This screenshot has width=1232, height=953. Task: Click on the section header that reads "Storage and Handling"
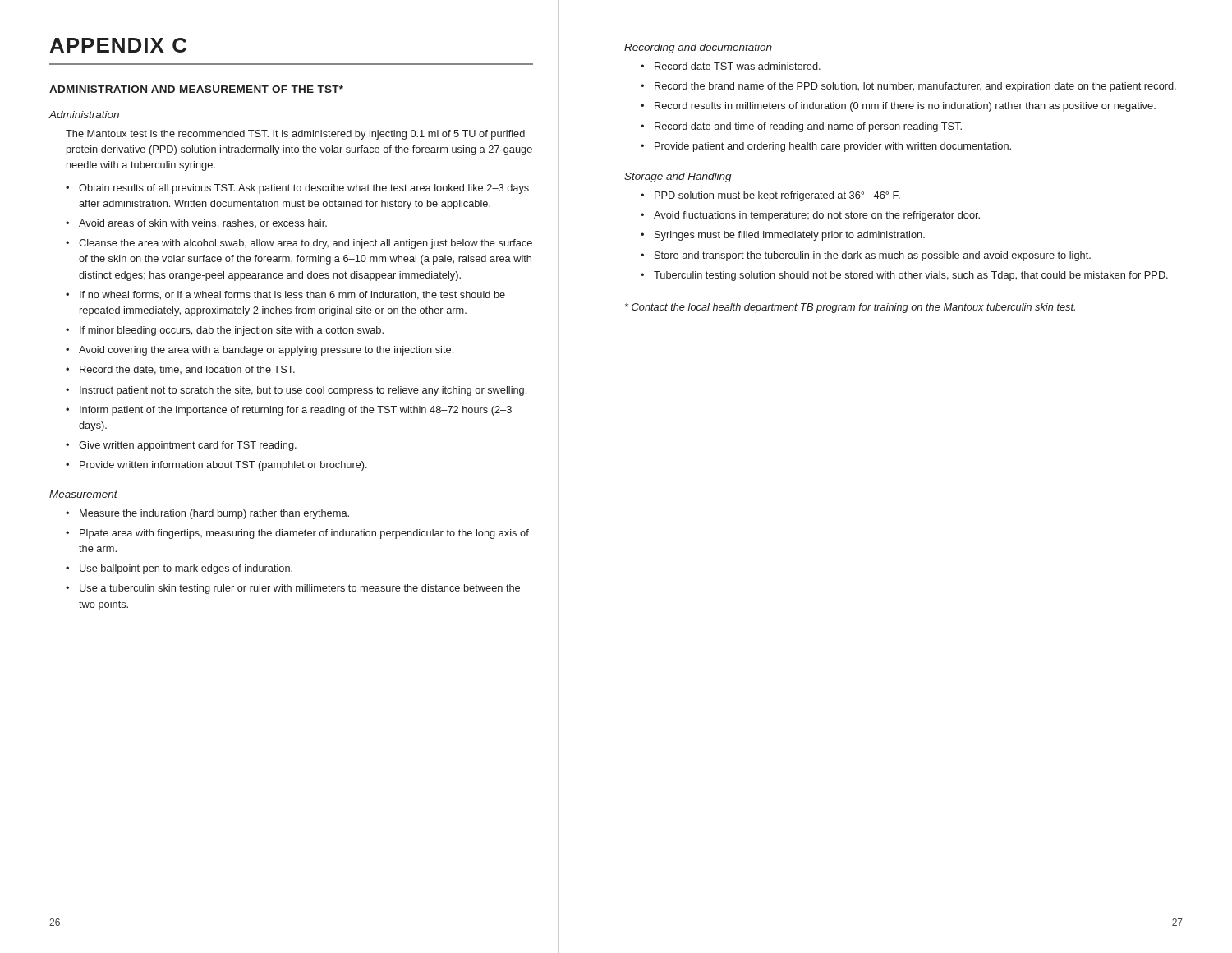678,176
